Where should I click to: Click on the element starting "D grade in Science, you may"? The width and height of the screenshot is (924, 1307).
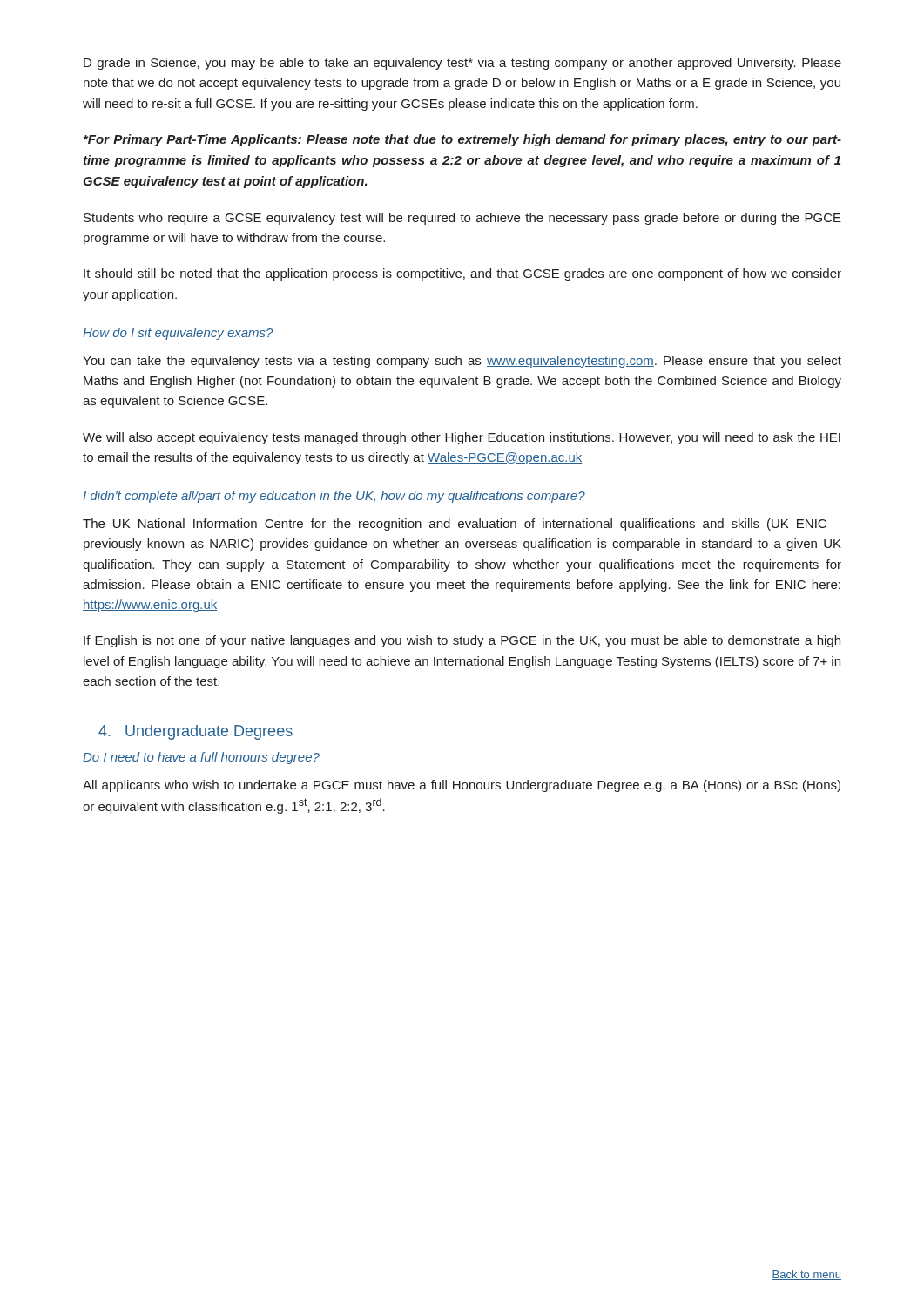click(462, 83)
